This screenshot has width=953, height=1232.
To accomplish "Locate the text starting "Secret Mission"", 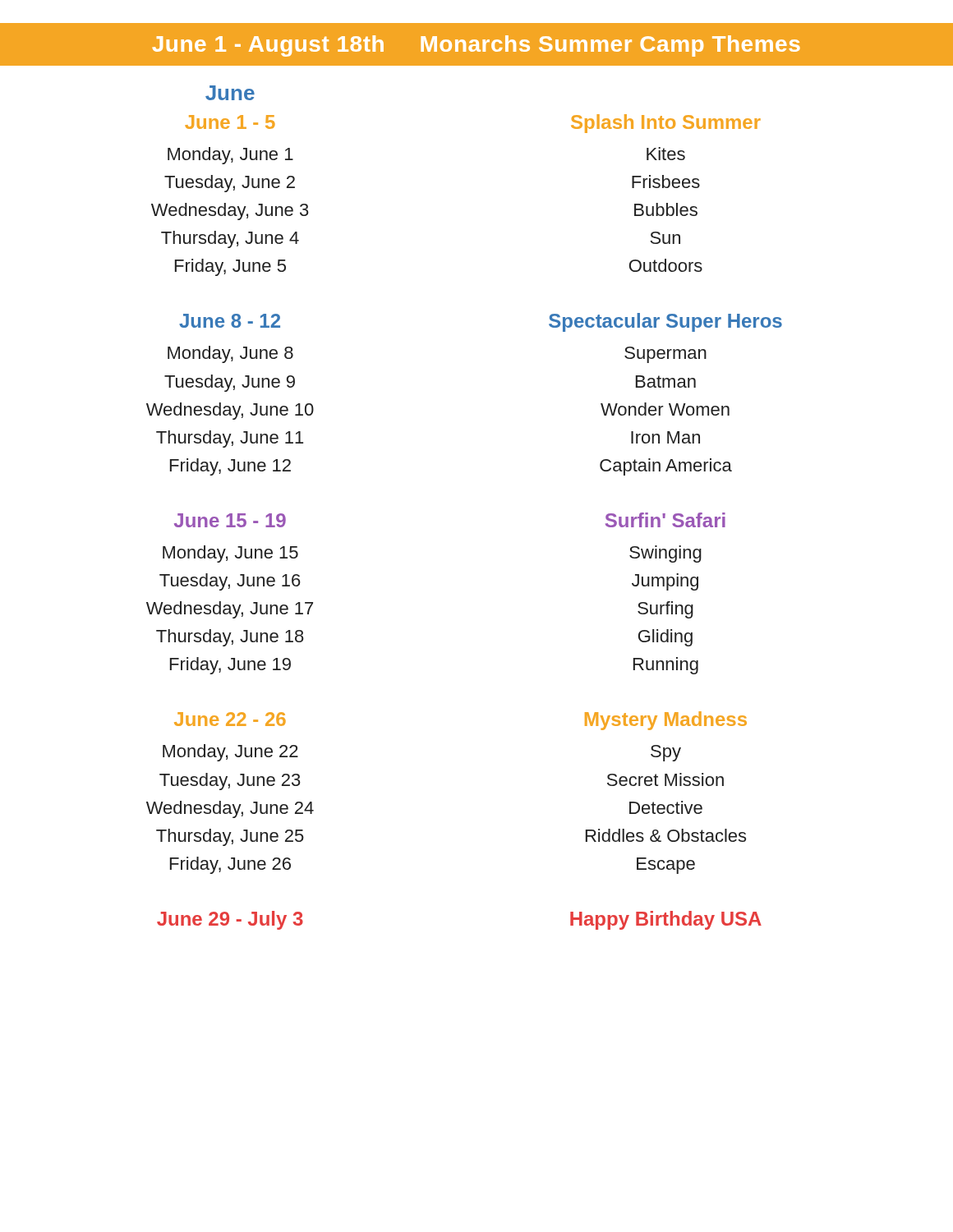I will 665,779.
